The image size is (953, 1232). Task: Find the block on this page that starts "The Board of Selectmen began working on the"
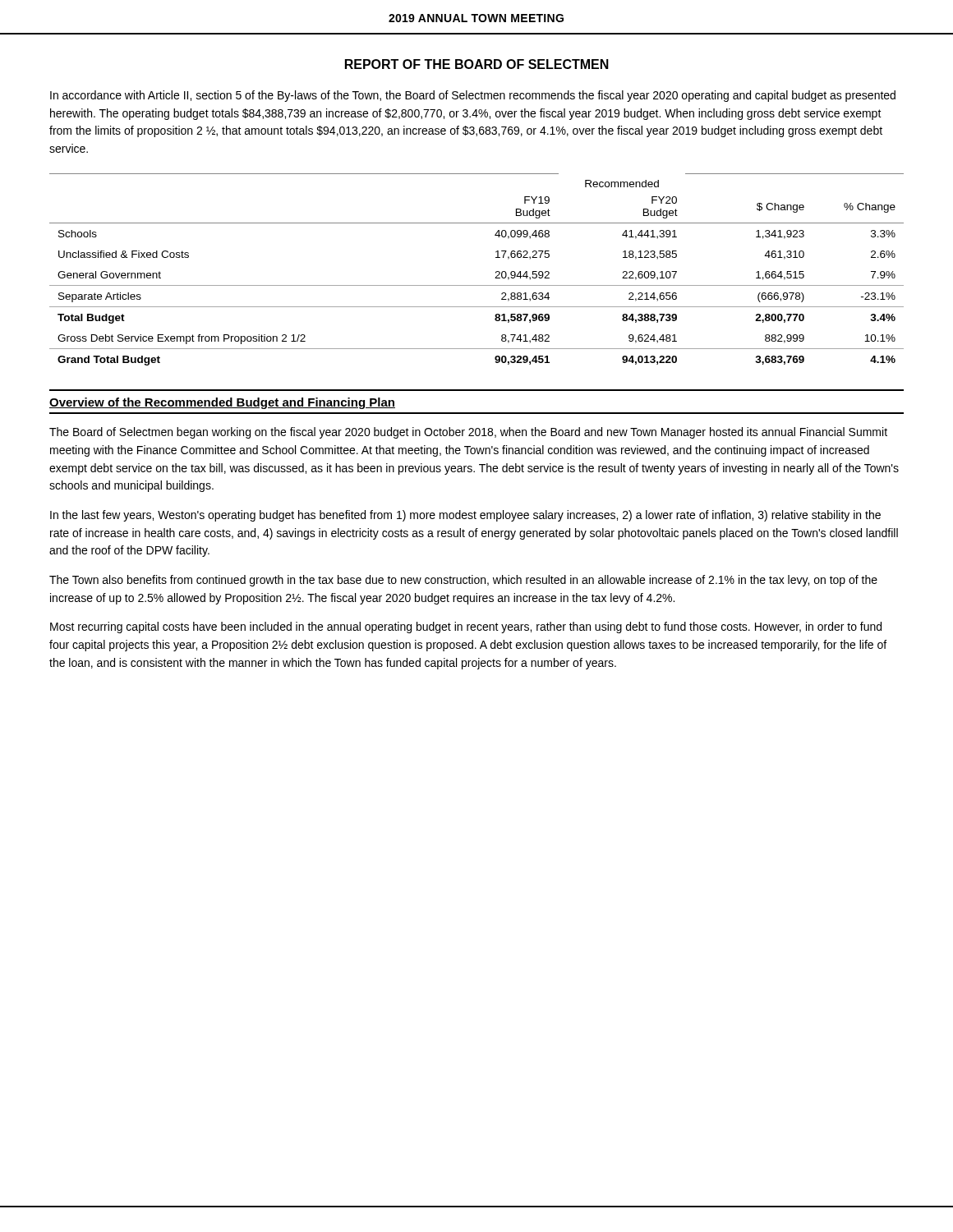[474, 459]
